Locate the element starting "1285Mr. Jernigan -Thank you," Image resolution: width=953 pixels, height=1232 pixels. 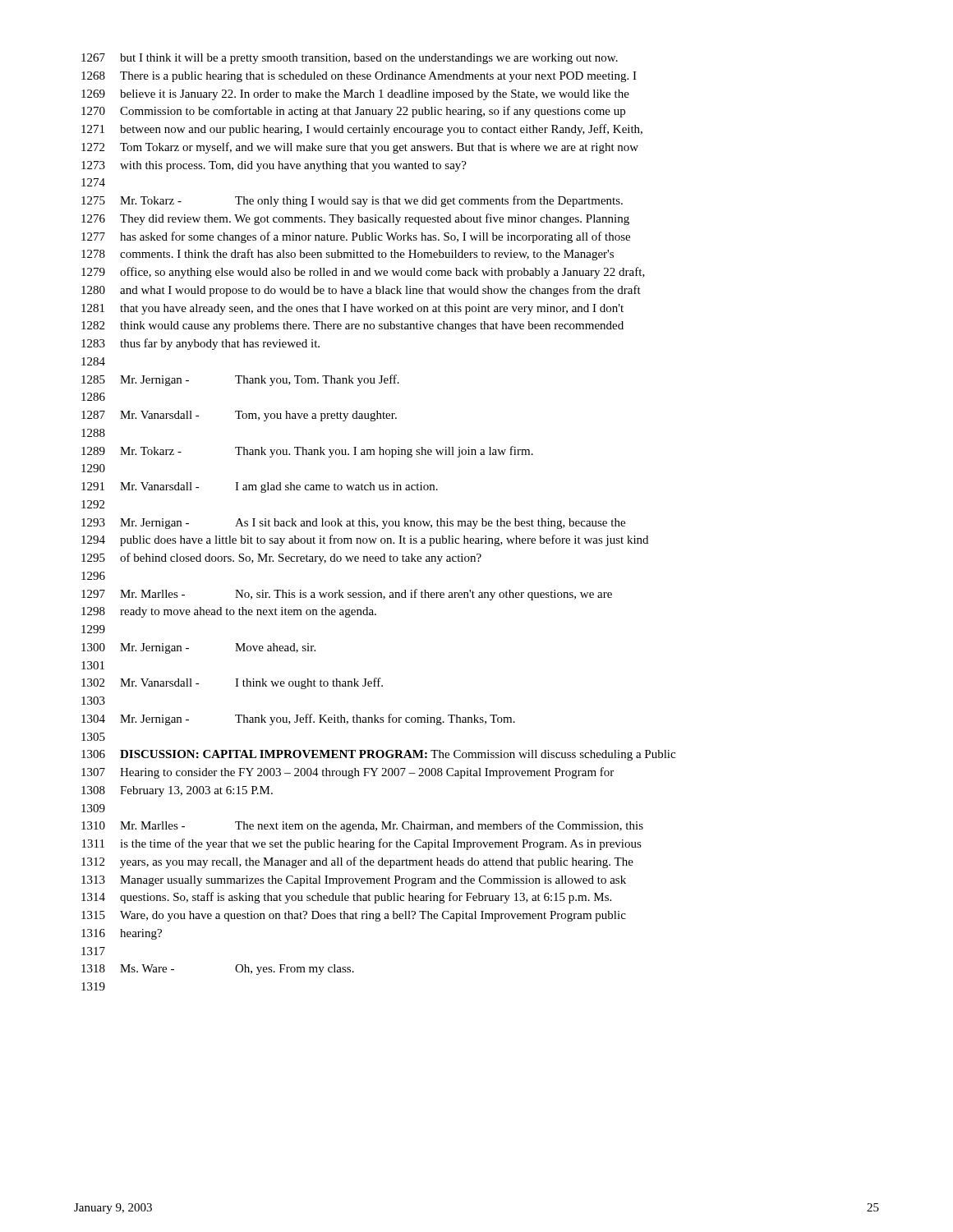(240, 380)
